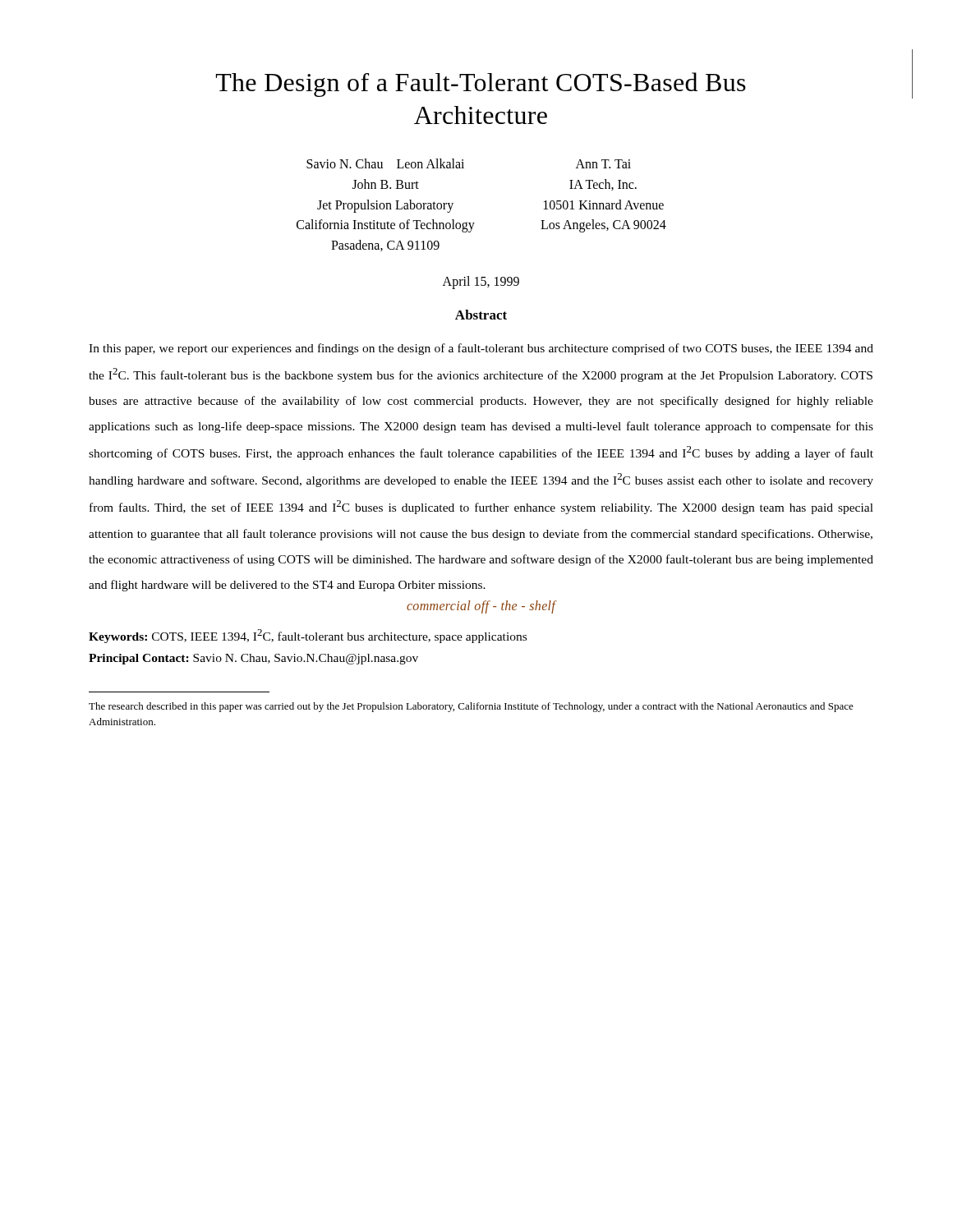Find the passage starting "In this paper, we report our experiences"

click(481, 466)
